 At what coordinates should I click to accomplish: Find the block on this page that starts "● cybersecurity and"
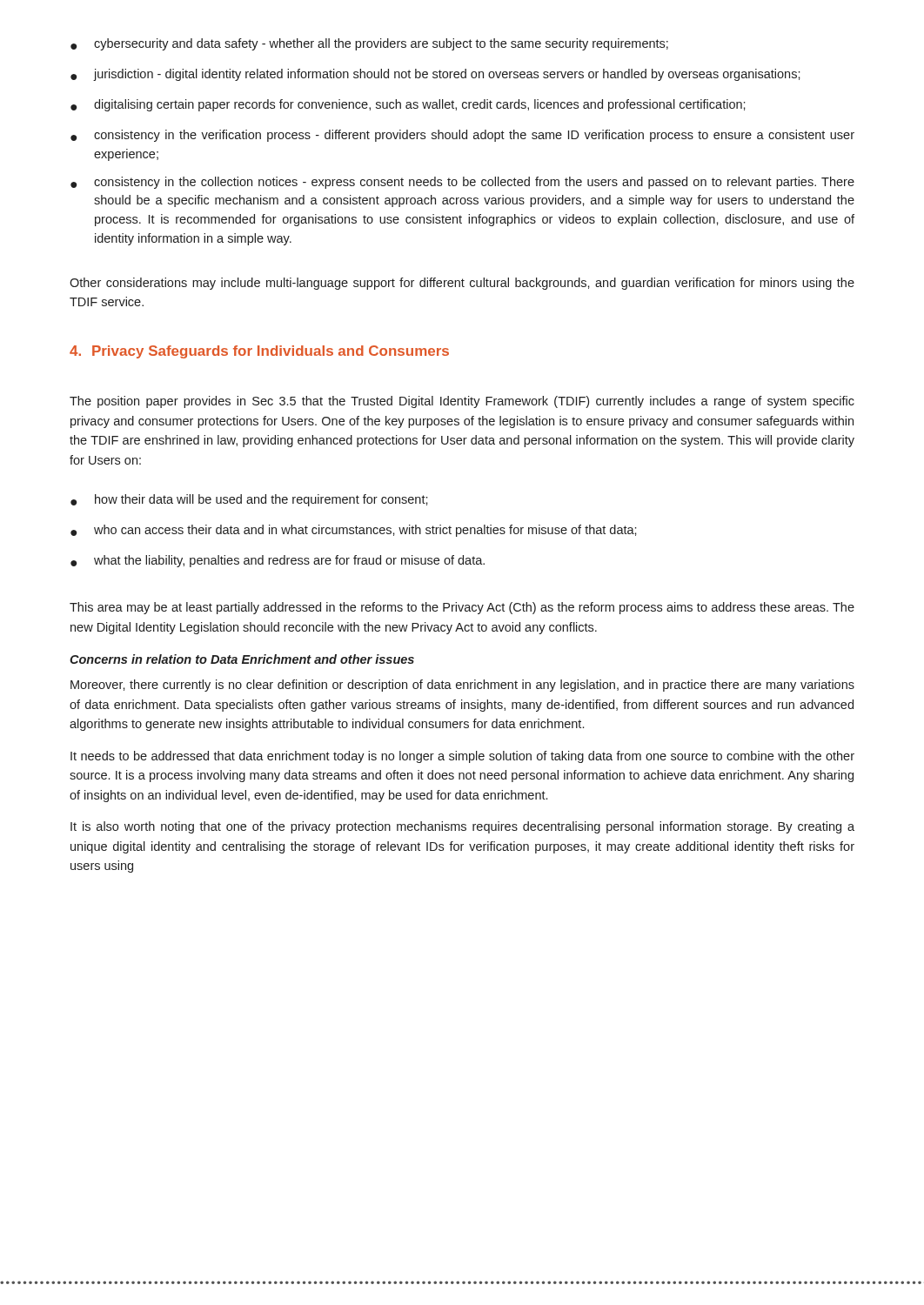coord(462,46)
